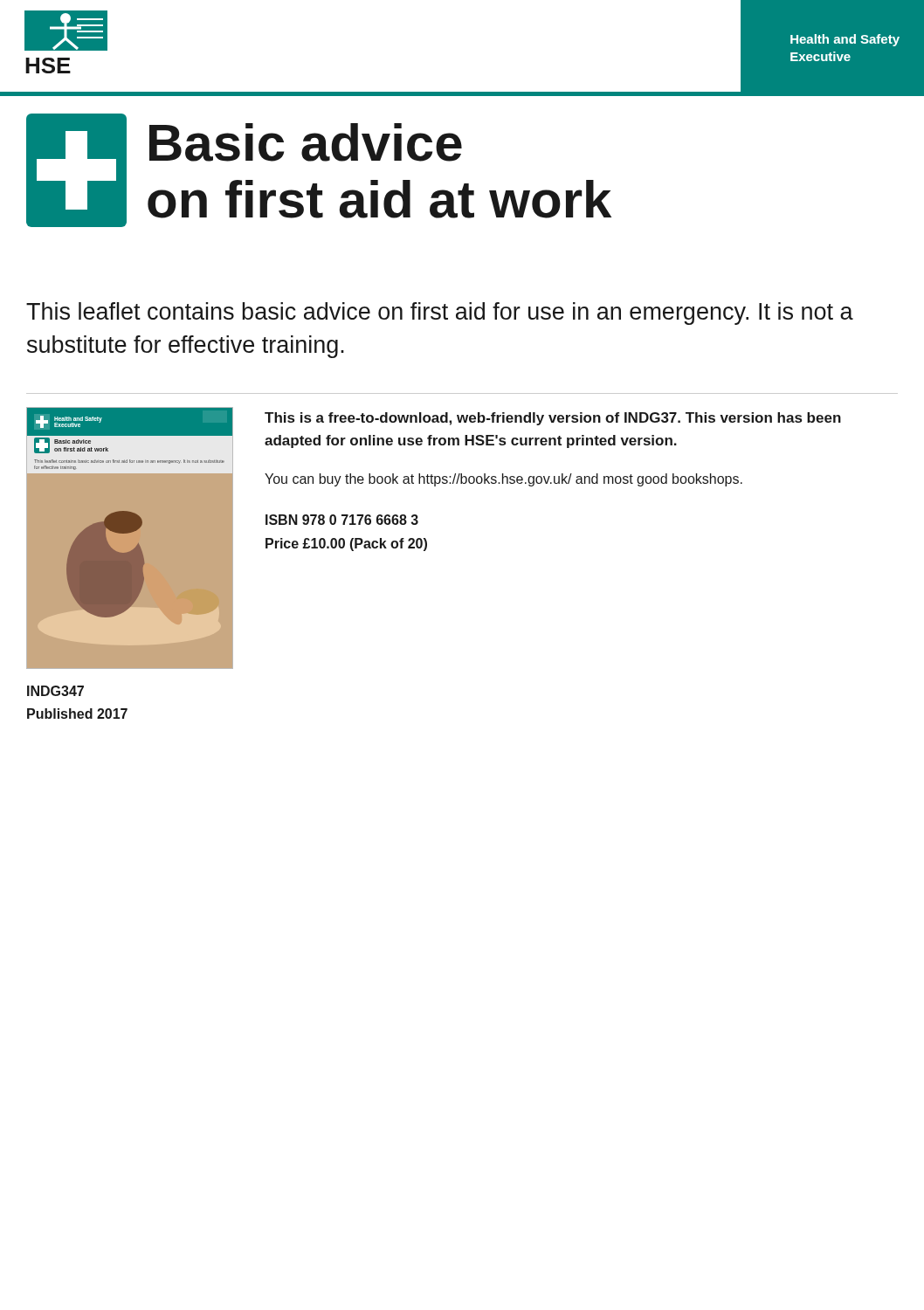Click the passage that begins "You can buy the book at https://books.hse.gov.uk/ and"

(504, 479)
